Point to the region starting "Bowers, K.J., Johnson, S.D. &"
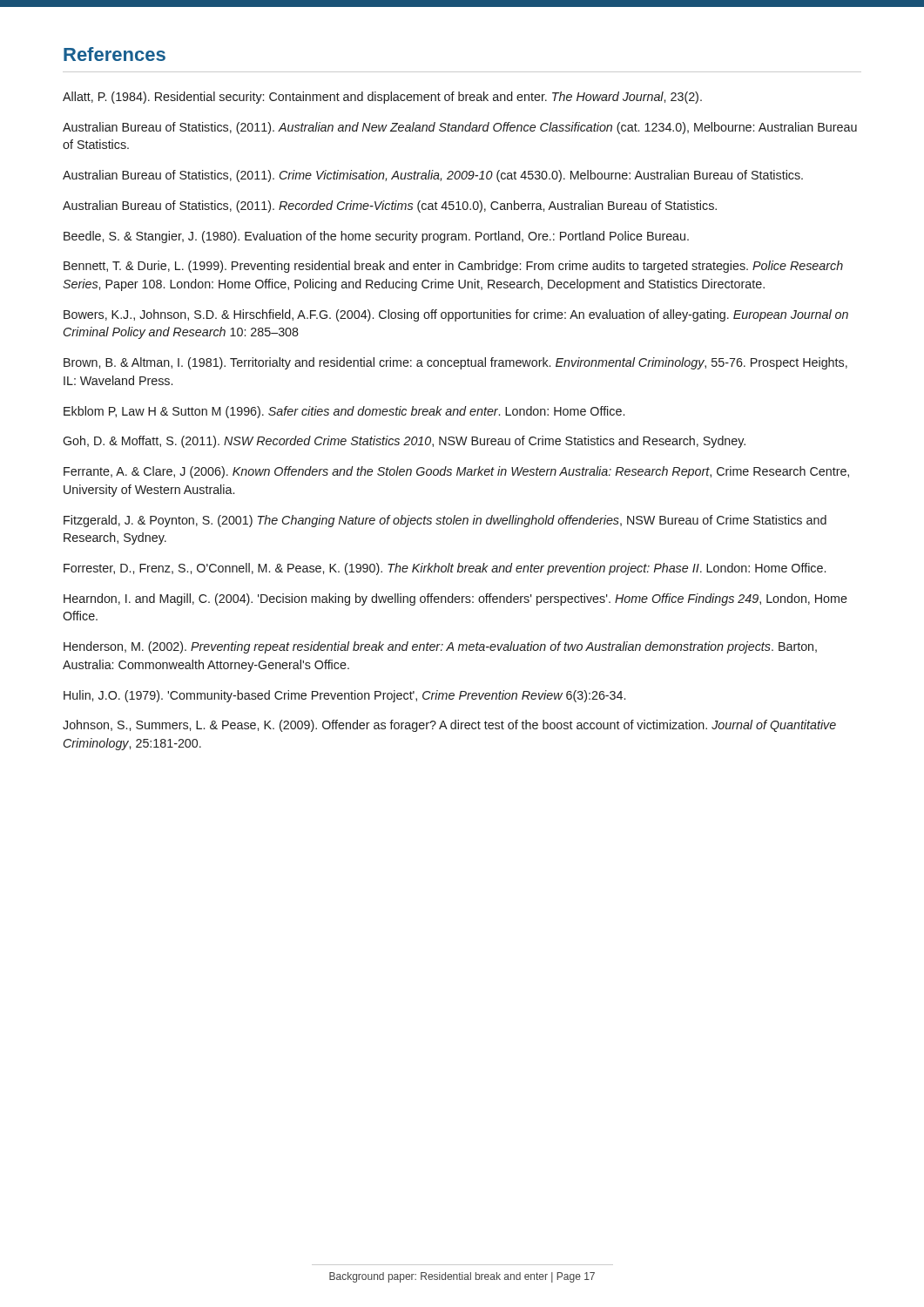 456,323
